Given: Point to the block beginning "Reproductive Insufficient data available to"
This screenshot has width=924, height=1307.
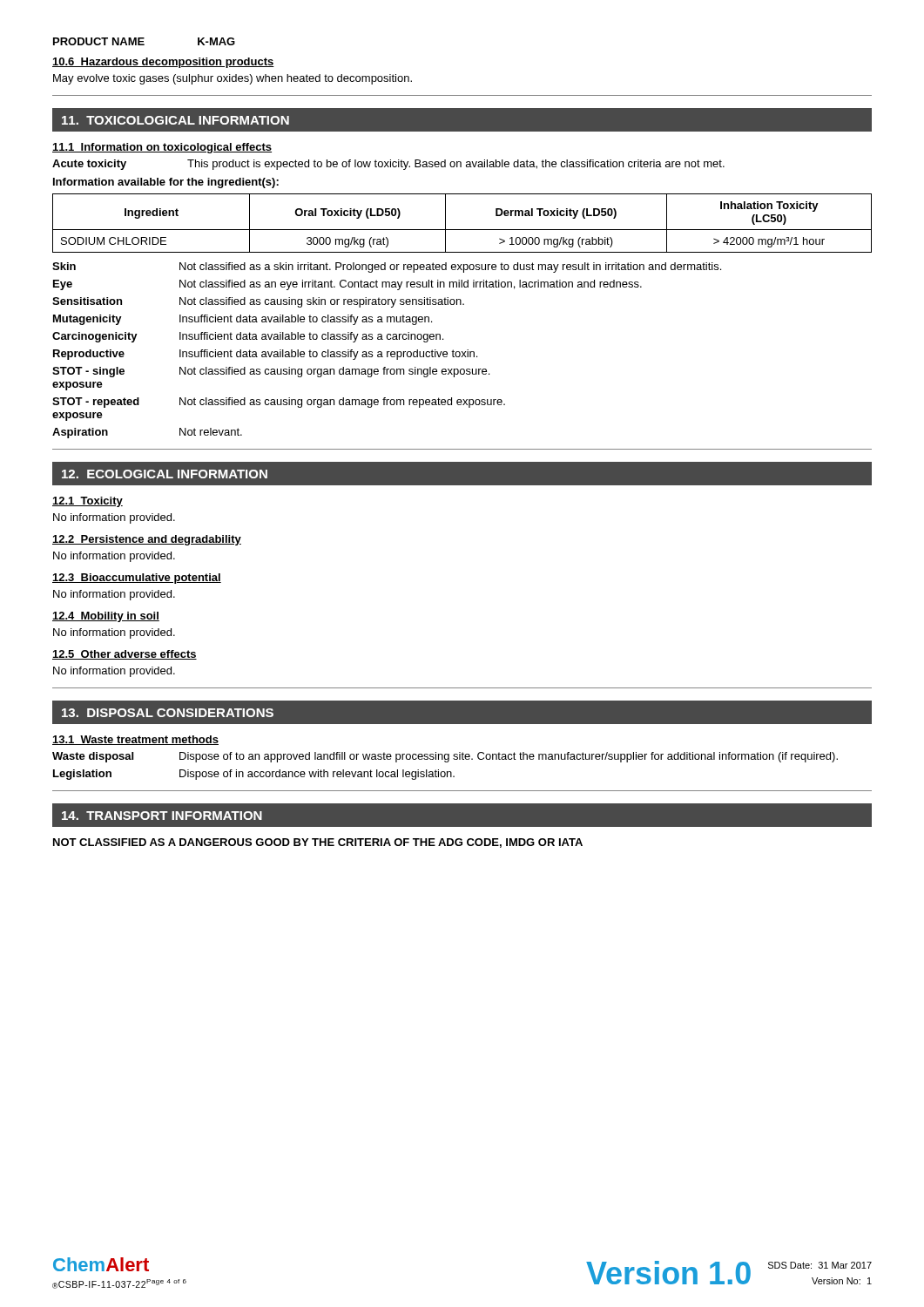Looking at the screenshot, I should [x=462, y=353].
